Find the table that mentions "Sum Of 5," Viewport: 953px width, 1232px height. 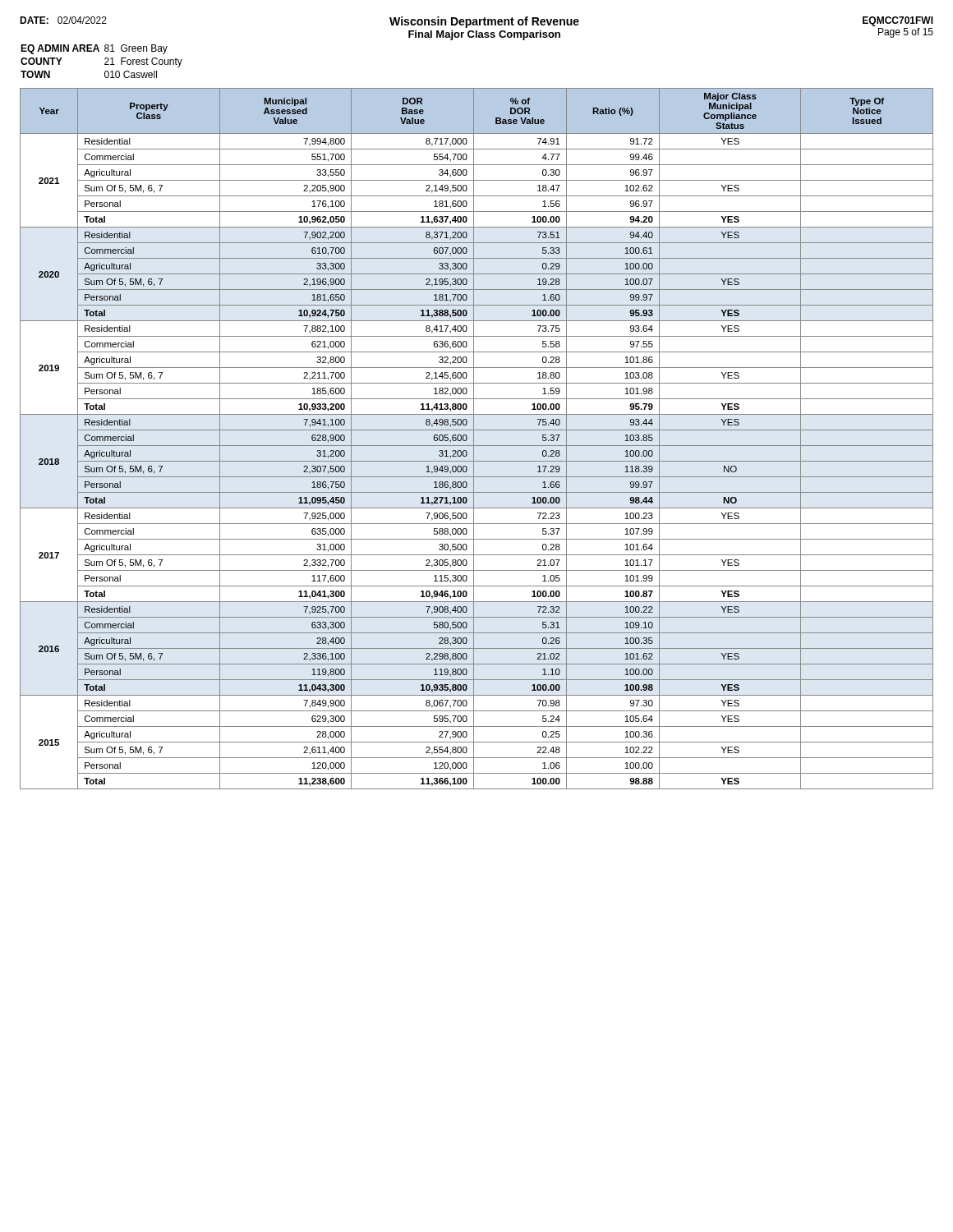point(476,439)
